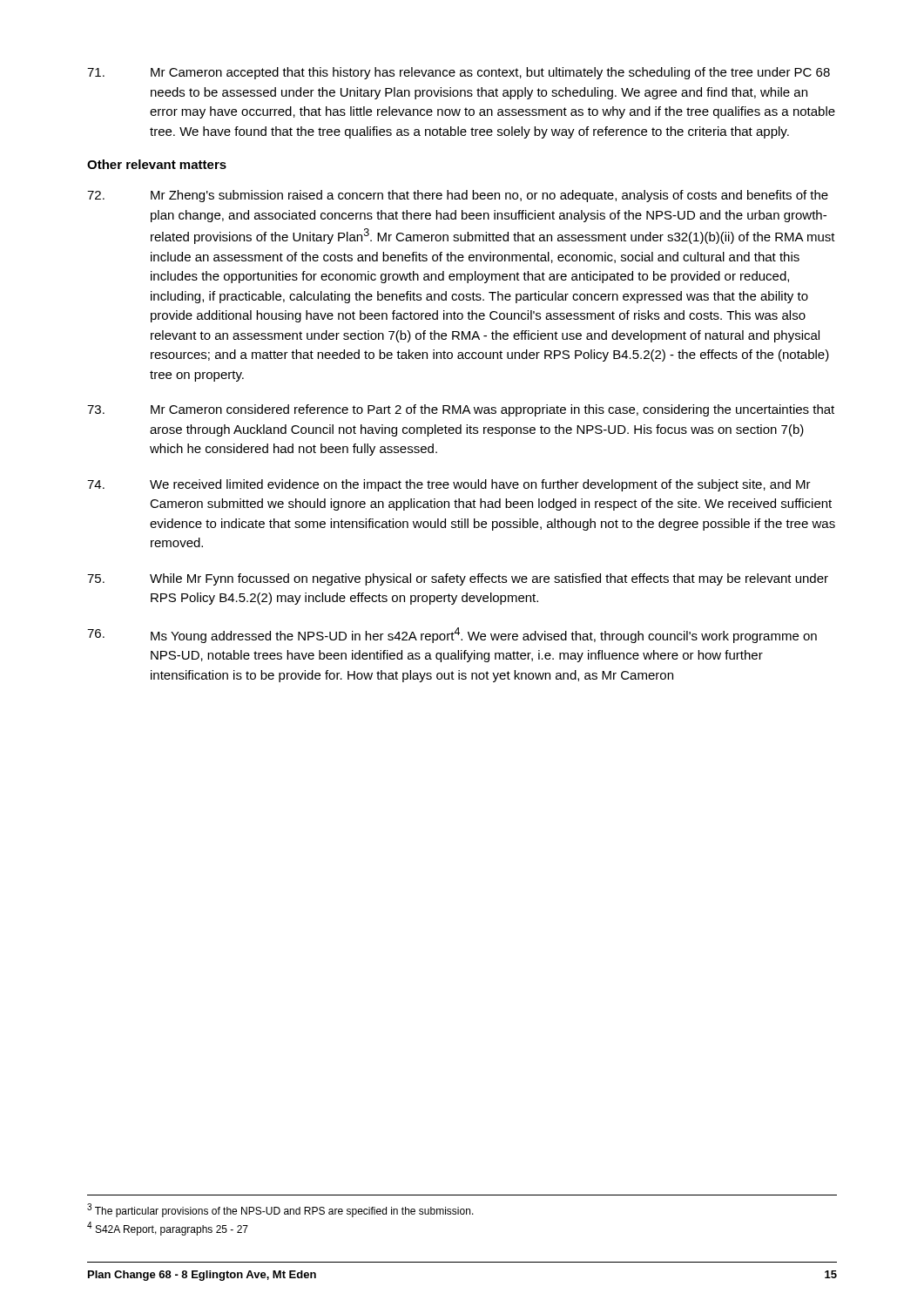
Task: Locate the passage starting "76. Ms Young addressed"
Action: pos(462,654)
